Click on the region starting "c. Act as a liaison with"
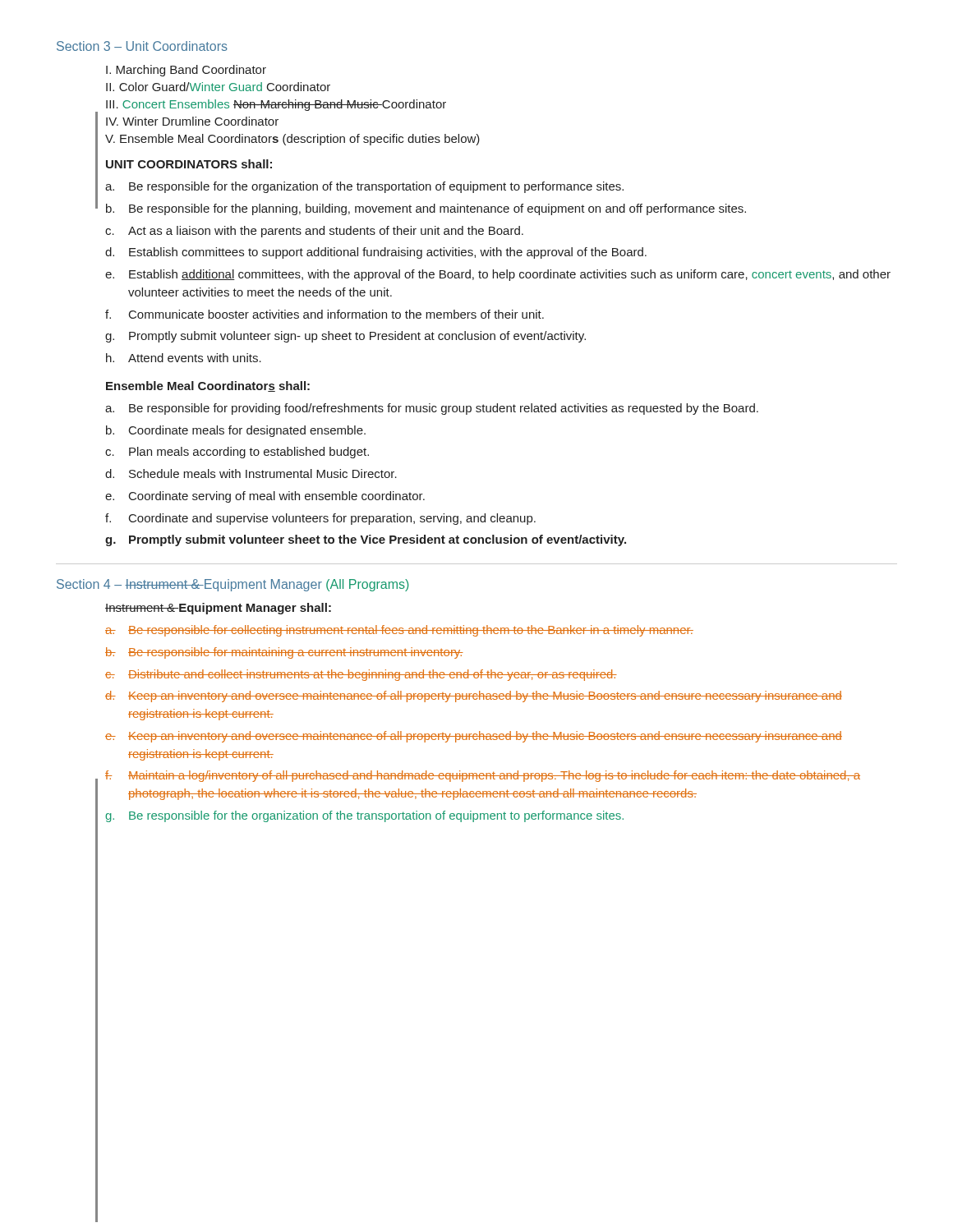The height and width of the screenshot is (1232, 953). click(315, 230)
